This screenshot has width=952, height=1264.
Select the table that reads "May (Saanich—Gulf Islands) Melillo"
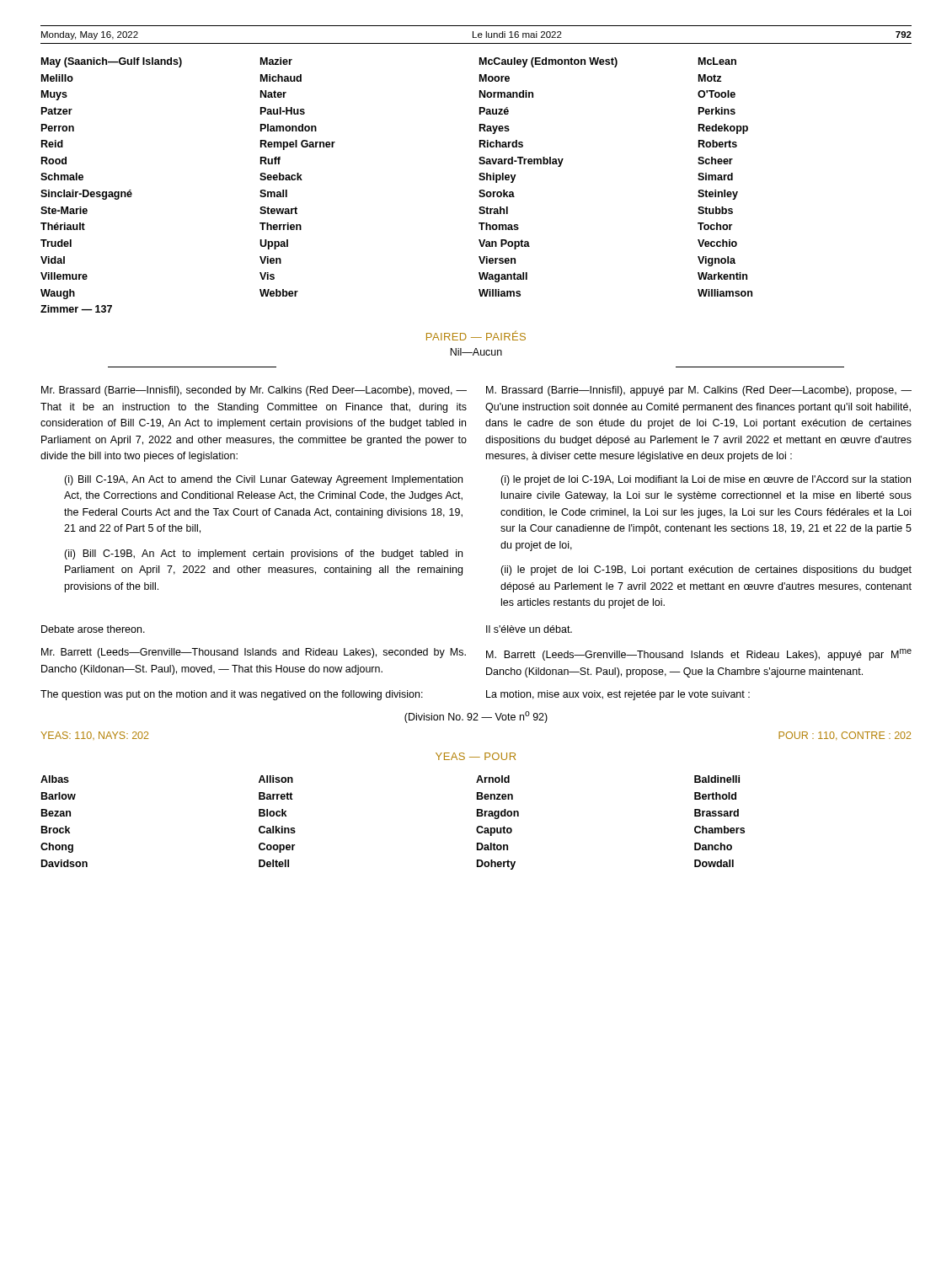(476, 186)
